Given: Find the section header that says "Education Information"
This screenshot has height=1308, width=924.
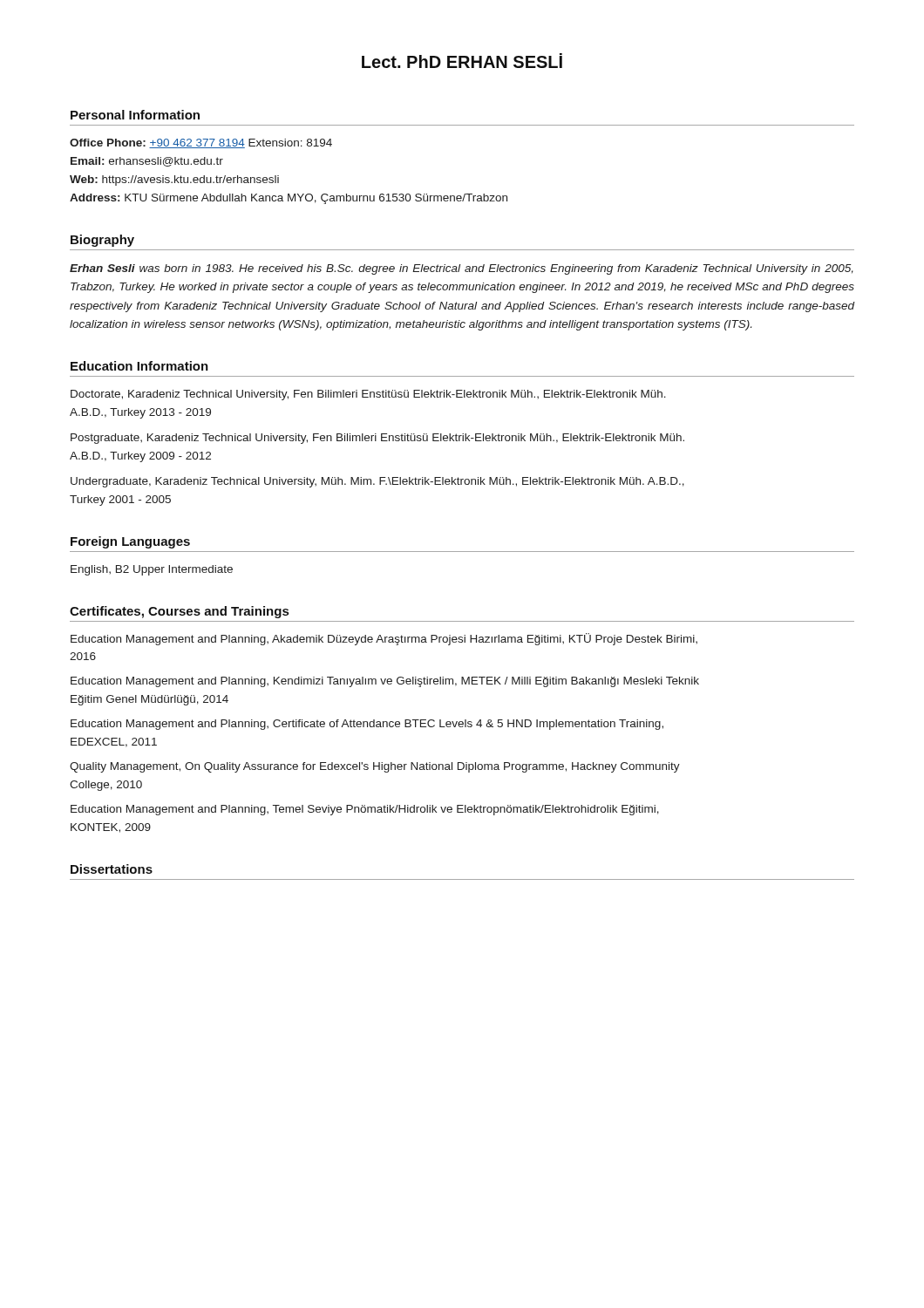Looking at the screenshot, I should point(462,368).
